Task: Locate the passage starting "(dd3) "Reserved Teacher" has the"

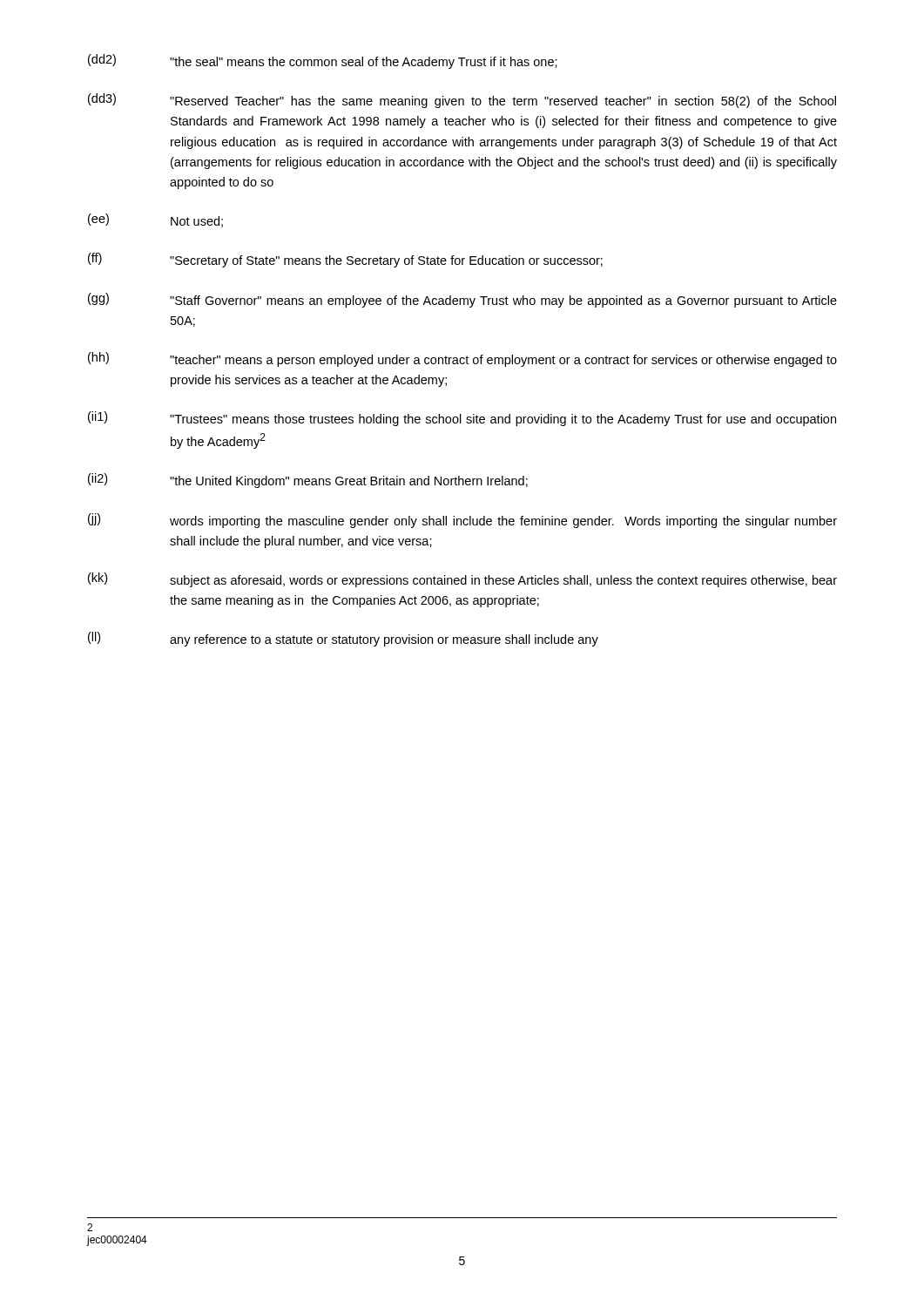Action: 462,142
